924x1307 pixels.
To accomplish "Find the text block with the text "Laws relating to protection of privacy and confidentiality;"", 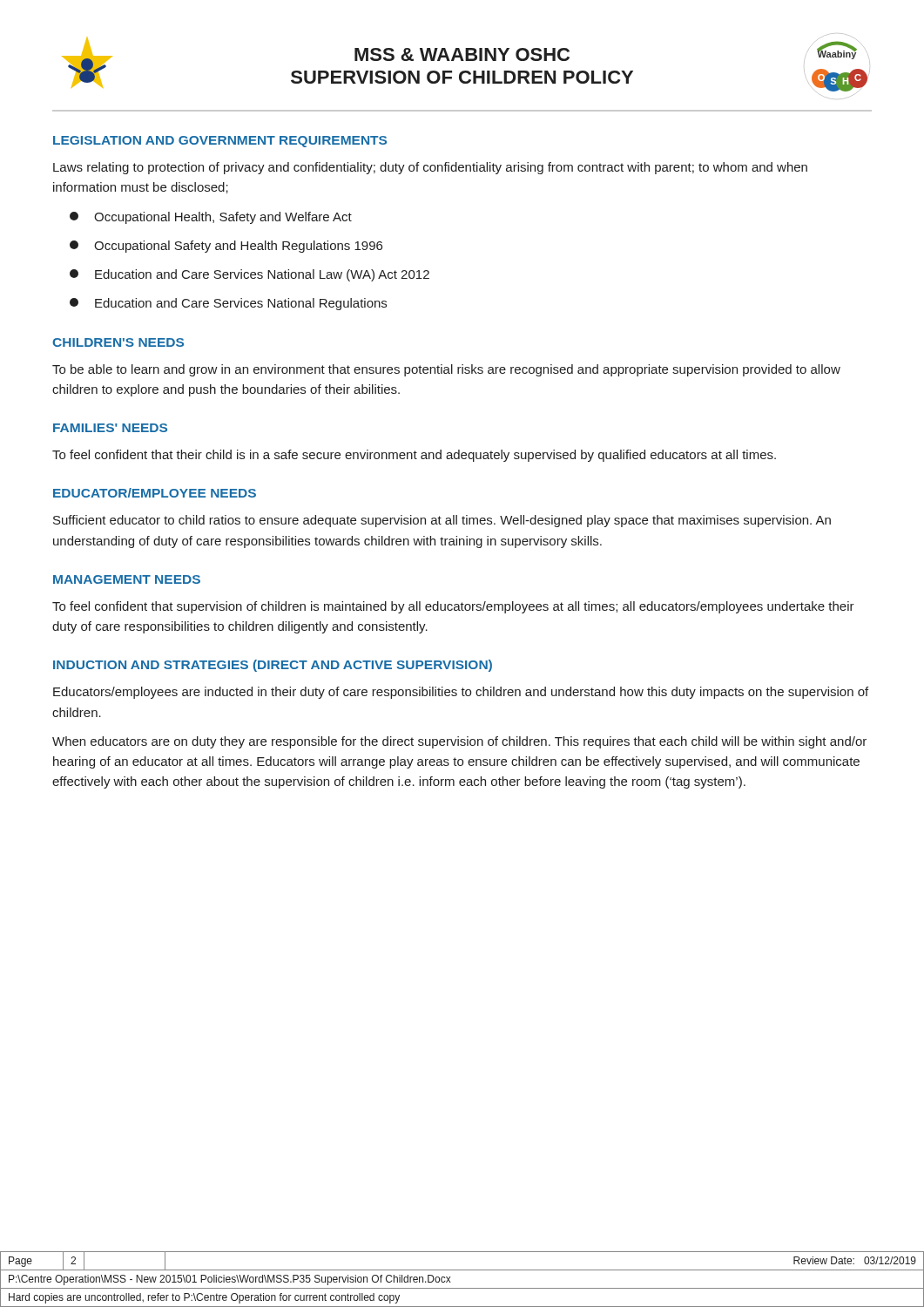I will point(430,177).
